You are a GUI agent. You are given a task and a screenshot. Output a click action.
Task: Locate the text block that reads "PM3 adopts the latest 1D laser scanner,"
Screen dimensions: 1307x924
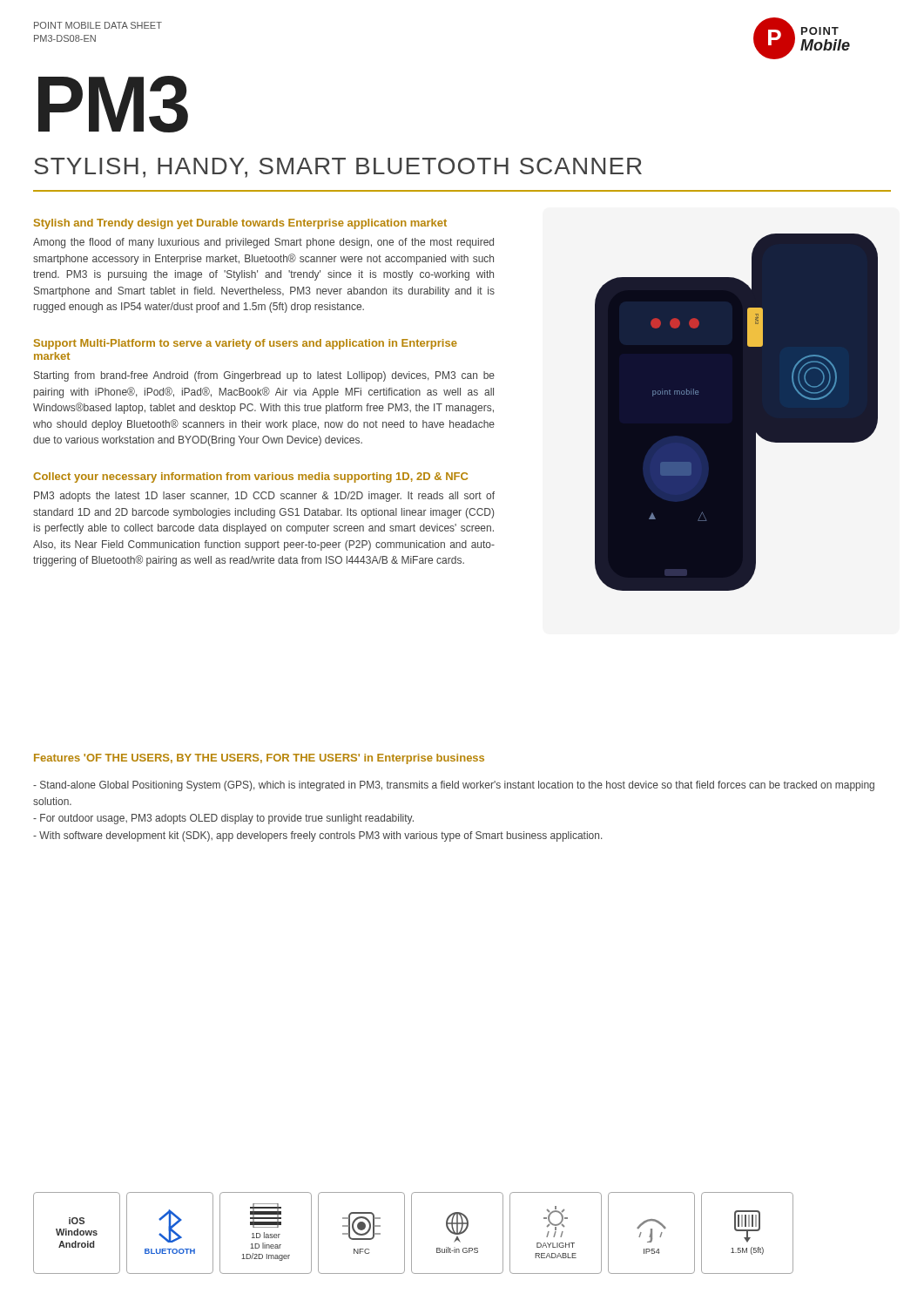click(x=264, y=528)
